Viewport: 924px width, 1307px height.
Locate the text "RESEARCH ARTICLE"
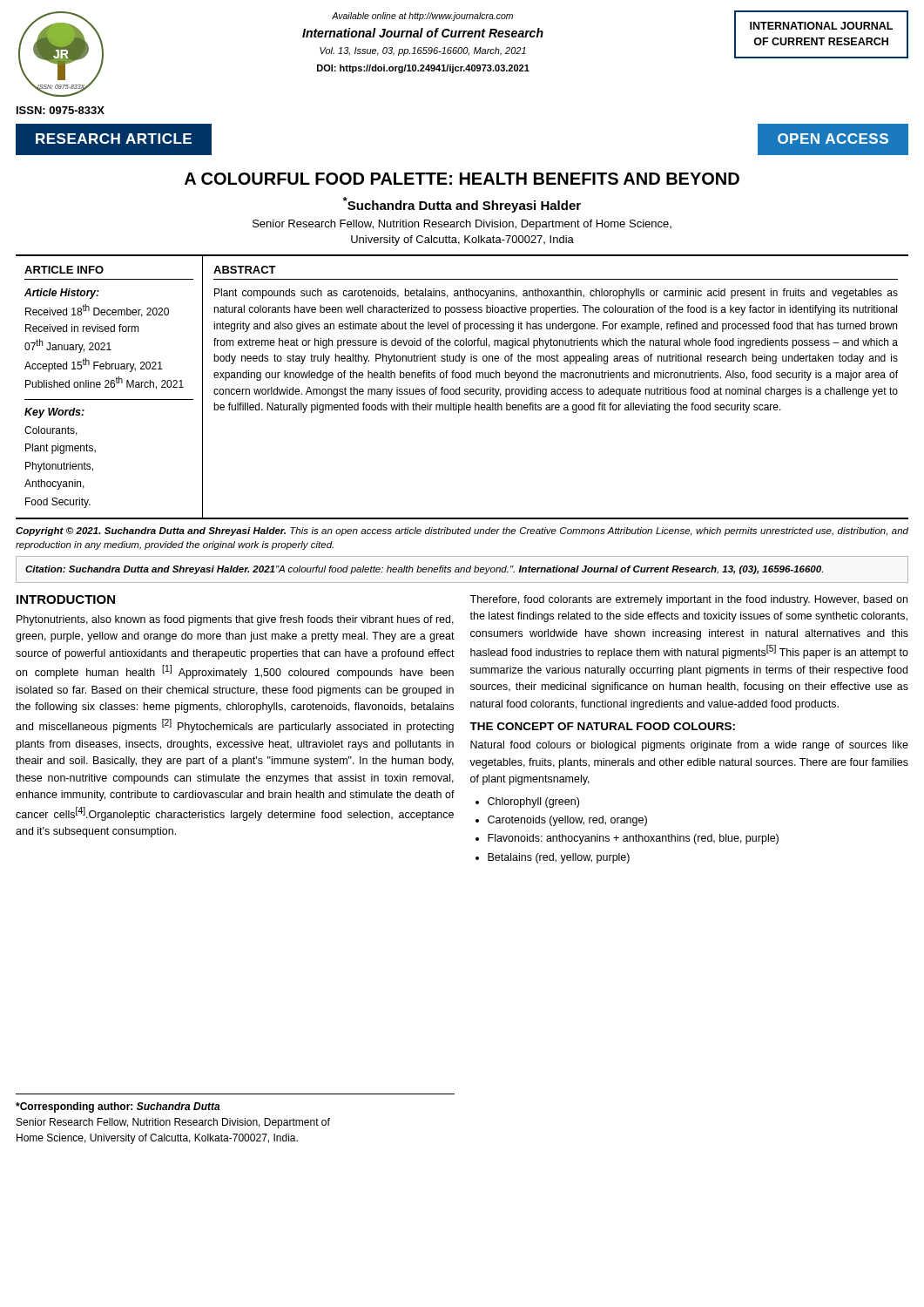tap(114, 139)
